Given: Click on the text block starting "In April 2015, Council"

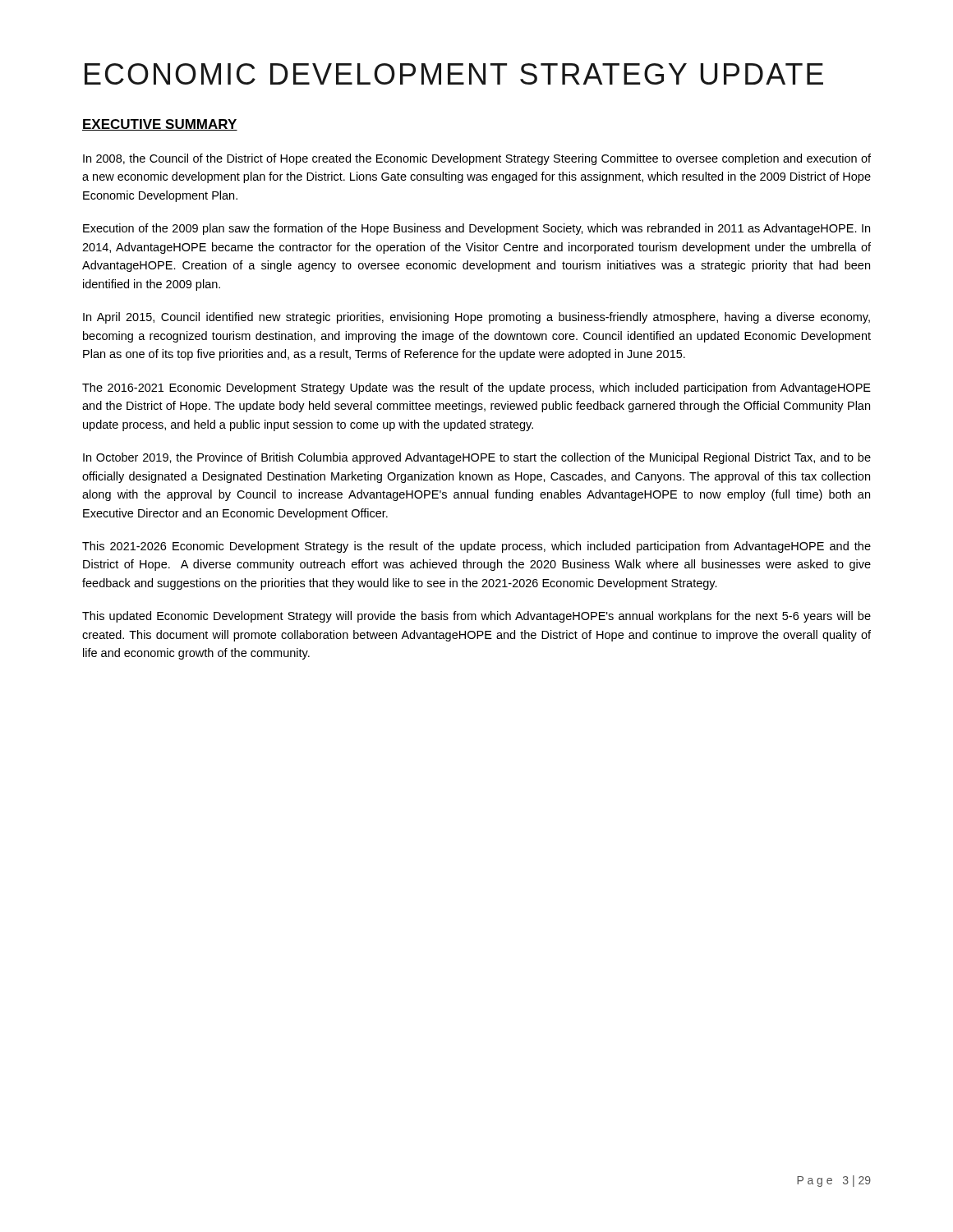Looking at the screenshot, I should 476,336.
